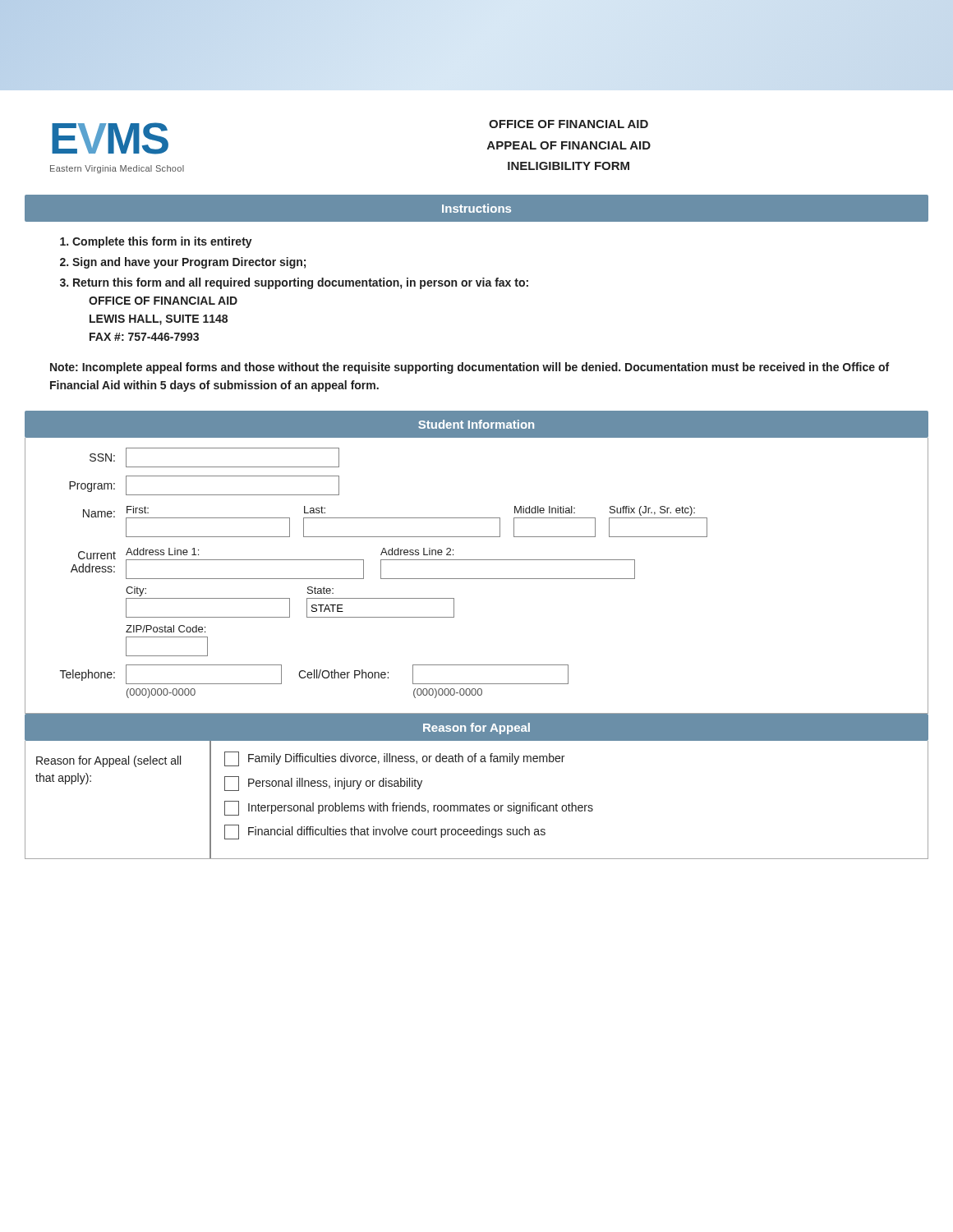Locate a logo

point(117,145)
